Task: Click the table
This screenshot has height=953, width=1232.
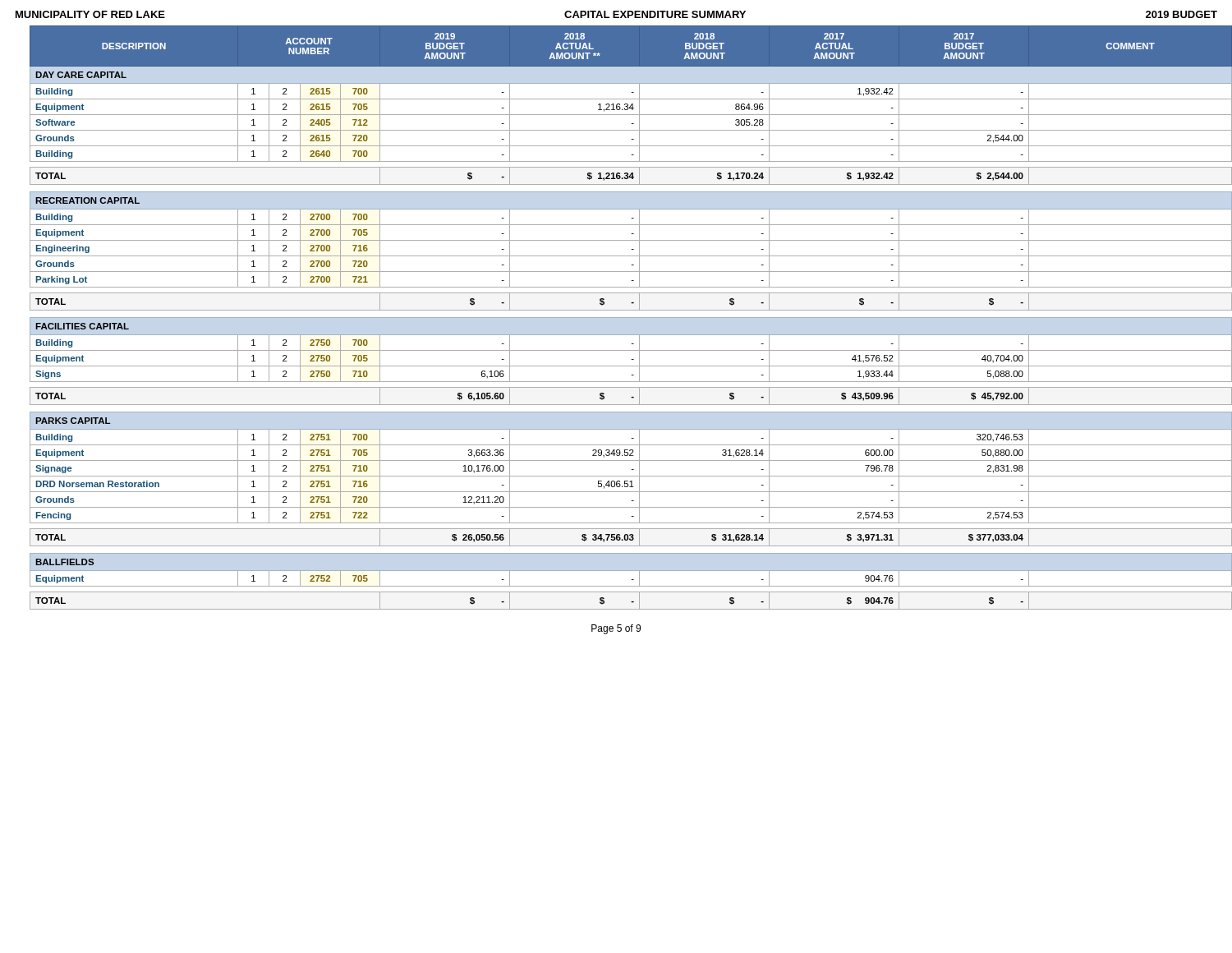Action: [616, 320]
